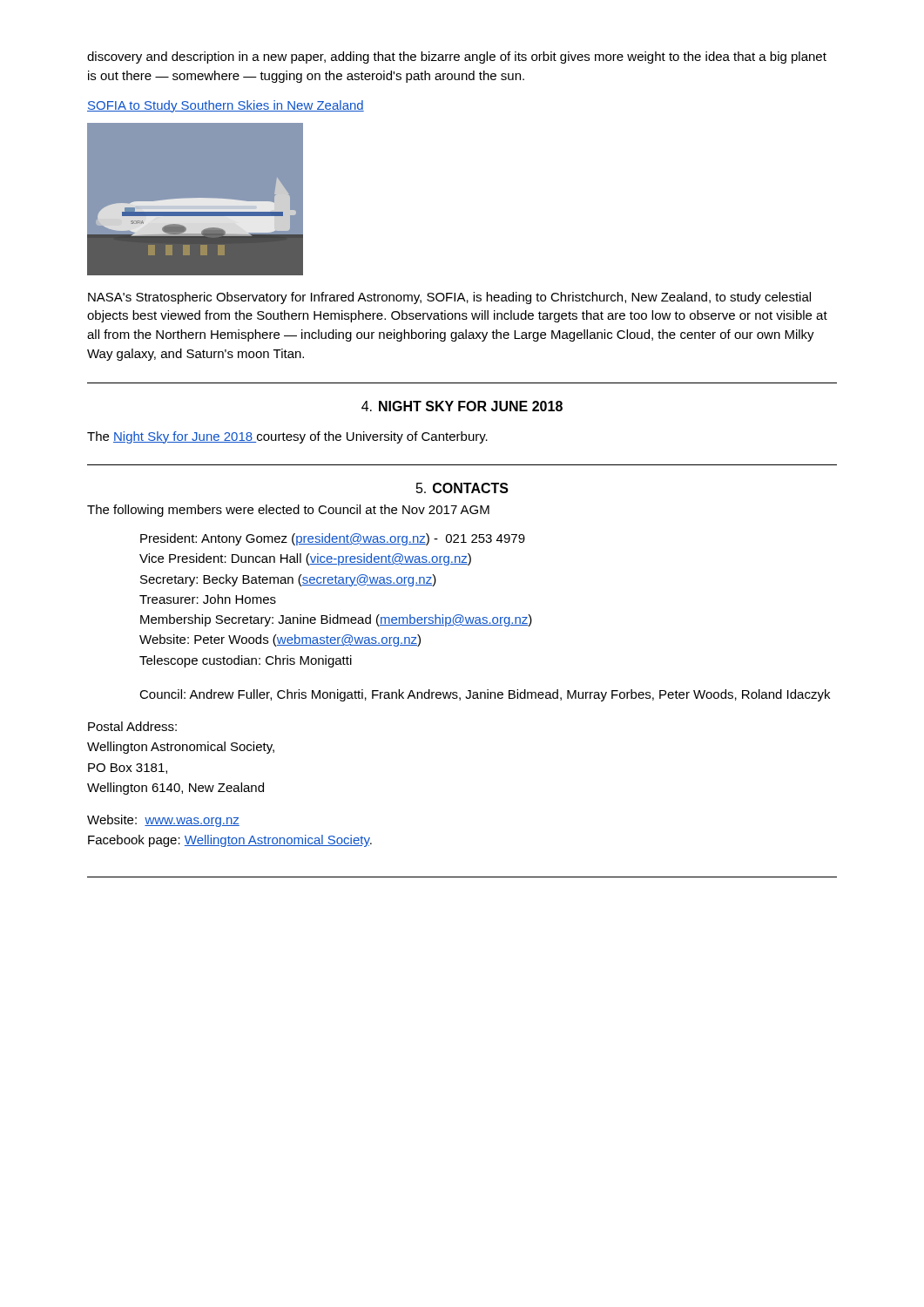This screenshot has width=924, height=1307.
Task: Locate the text block containing "discovery and description in a new paper, adding"
Action: tap(457, 66)
